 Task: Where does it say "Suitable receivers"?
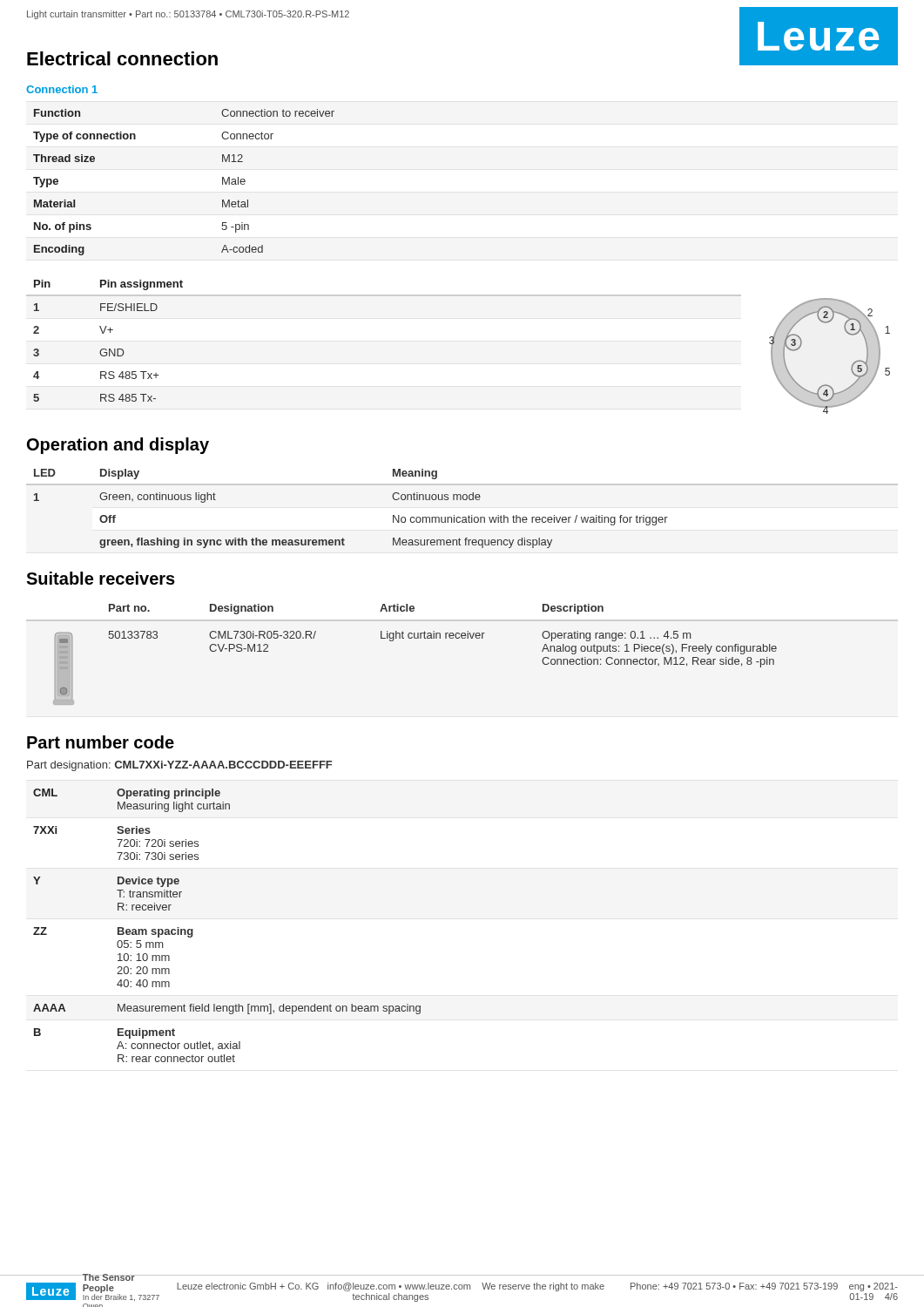[x=101, y=579]
